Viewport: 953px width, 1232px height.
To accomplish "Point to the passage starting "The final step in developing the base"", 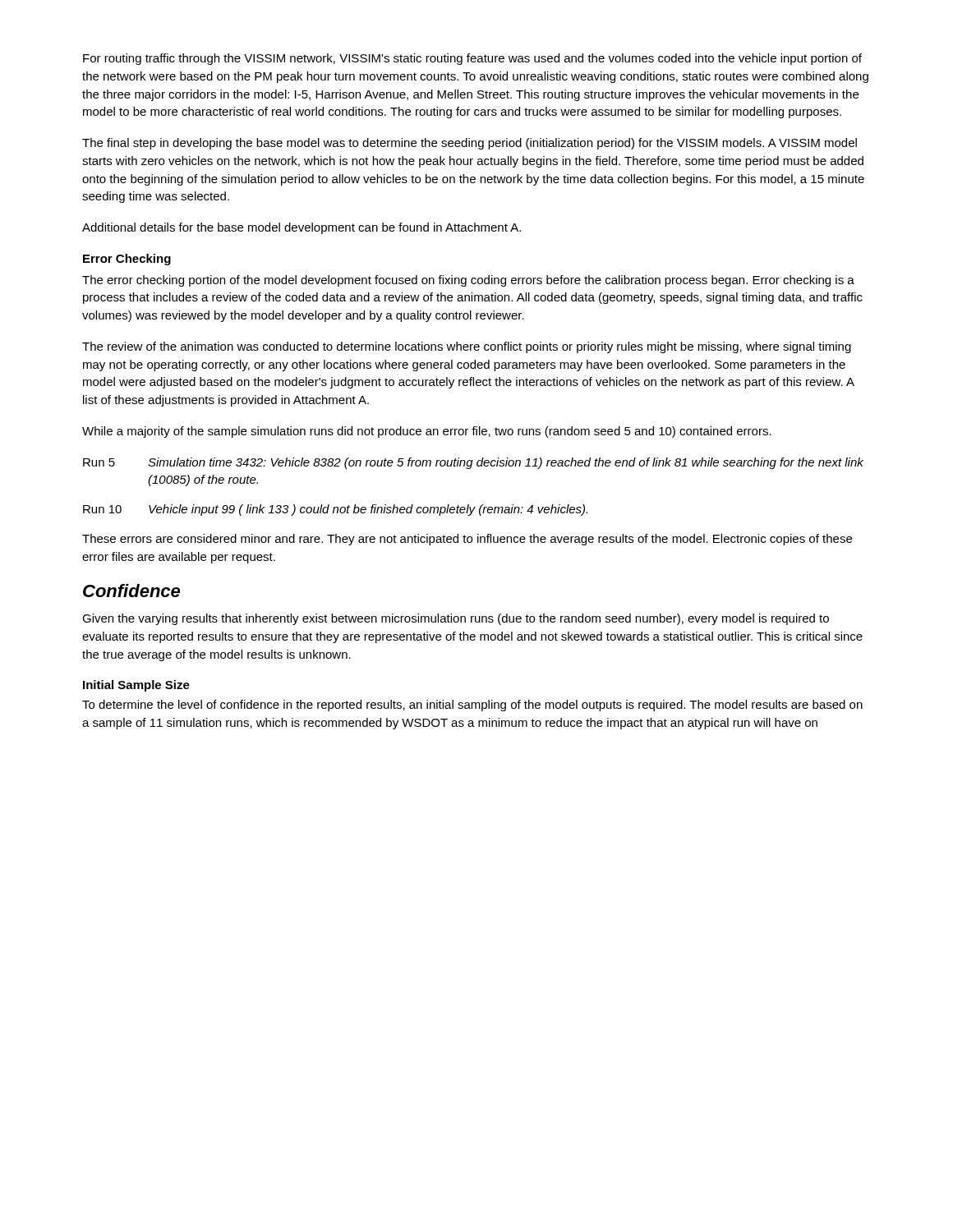I will pos(476,170).
